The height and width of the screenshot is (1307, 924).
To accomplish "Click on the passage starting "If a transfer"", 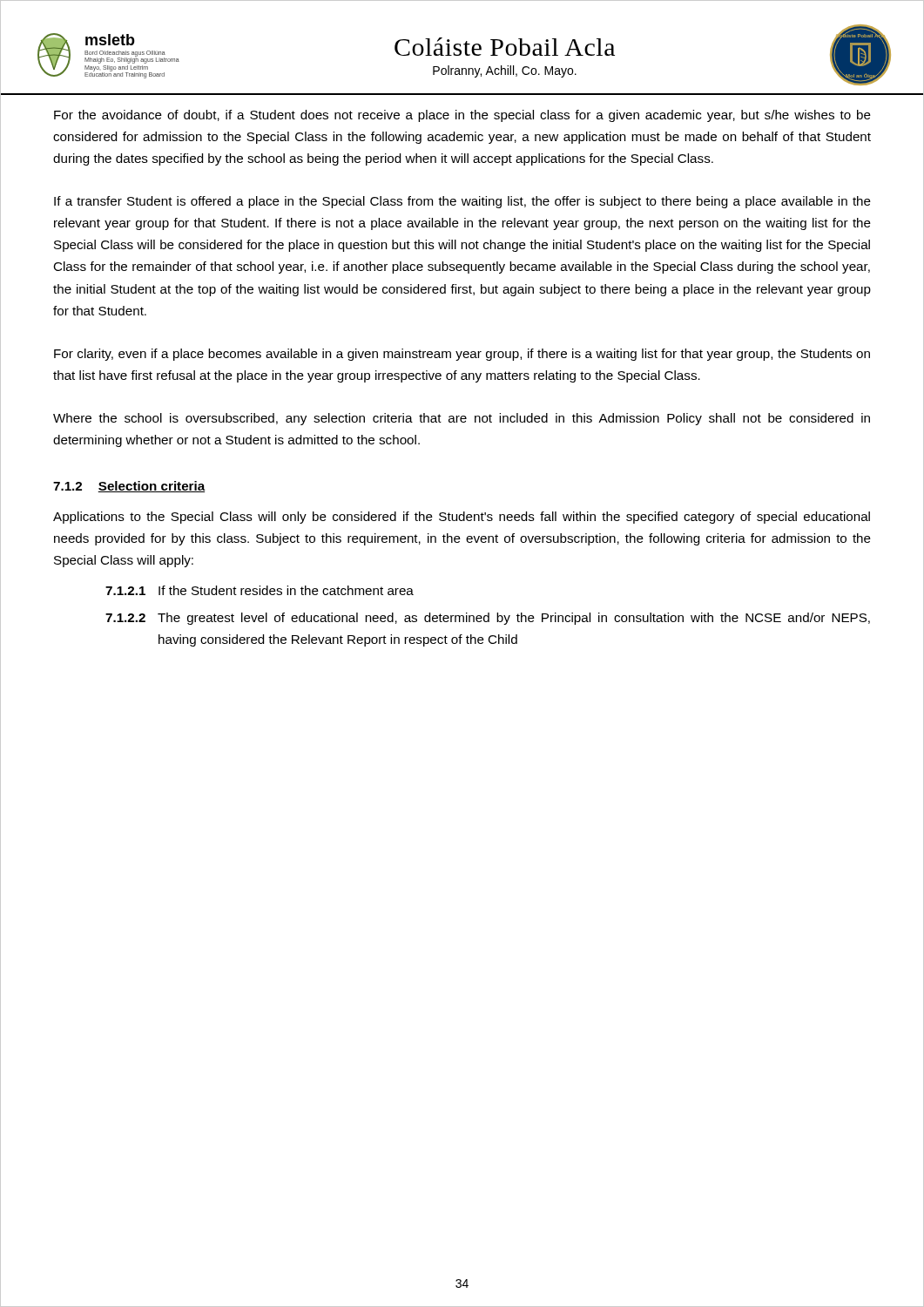I will pos(462,256).
